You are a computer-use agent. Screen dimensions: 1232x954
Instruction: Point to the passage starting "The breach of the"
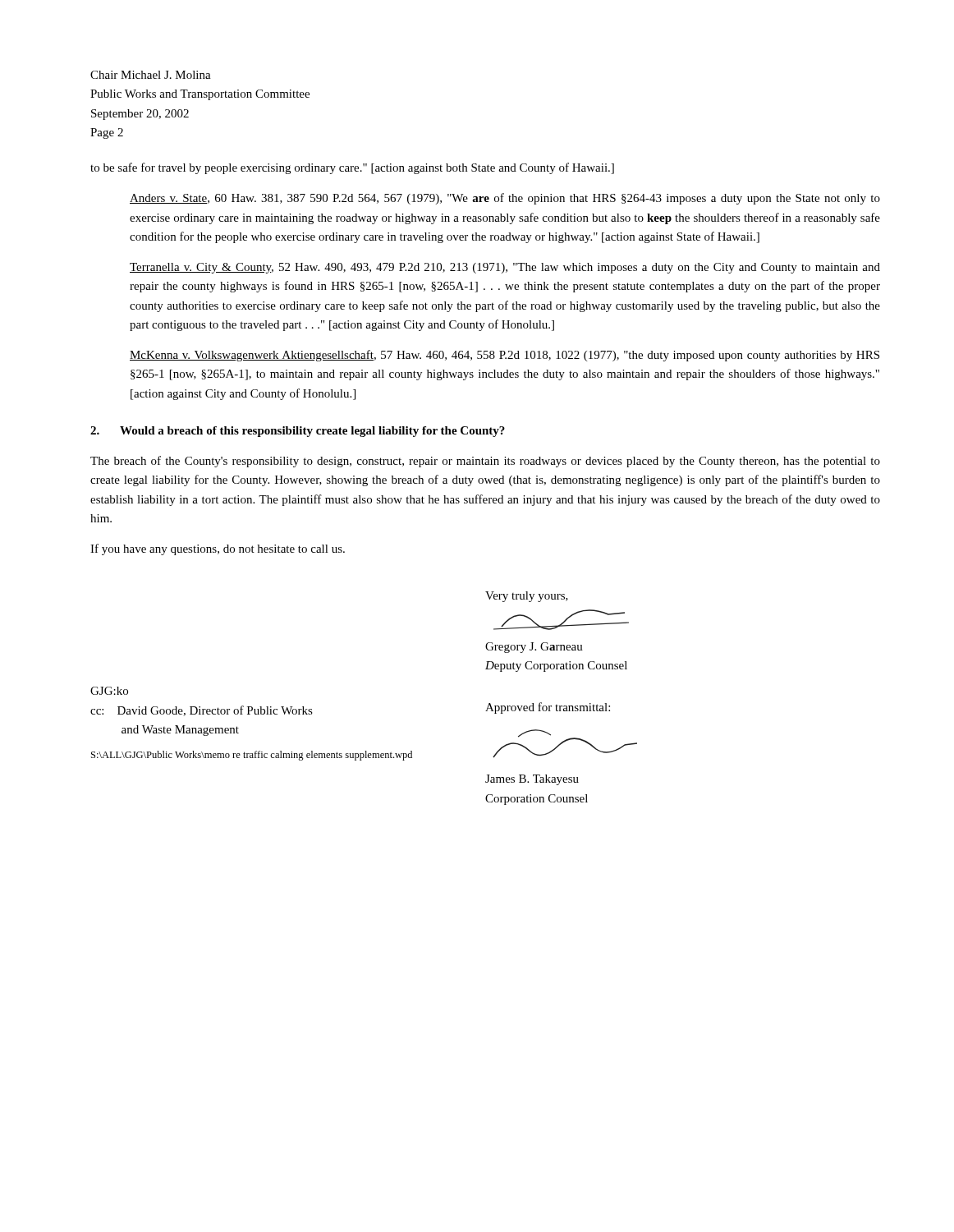click(x=485, y=489)
